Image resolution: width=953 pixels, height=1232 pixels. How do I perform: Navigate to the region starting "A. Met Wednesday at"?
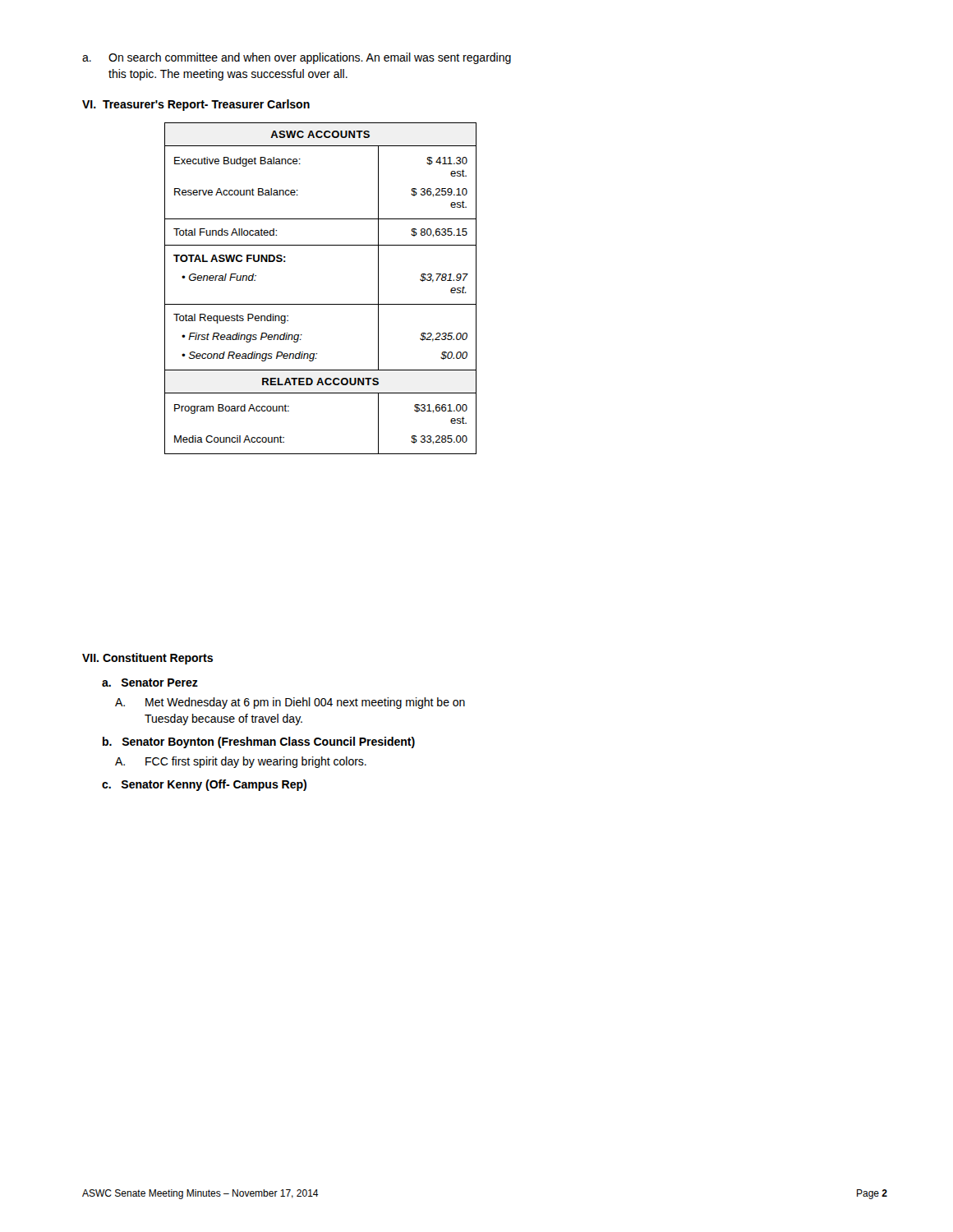pos(290,703)
